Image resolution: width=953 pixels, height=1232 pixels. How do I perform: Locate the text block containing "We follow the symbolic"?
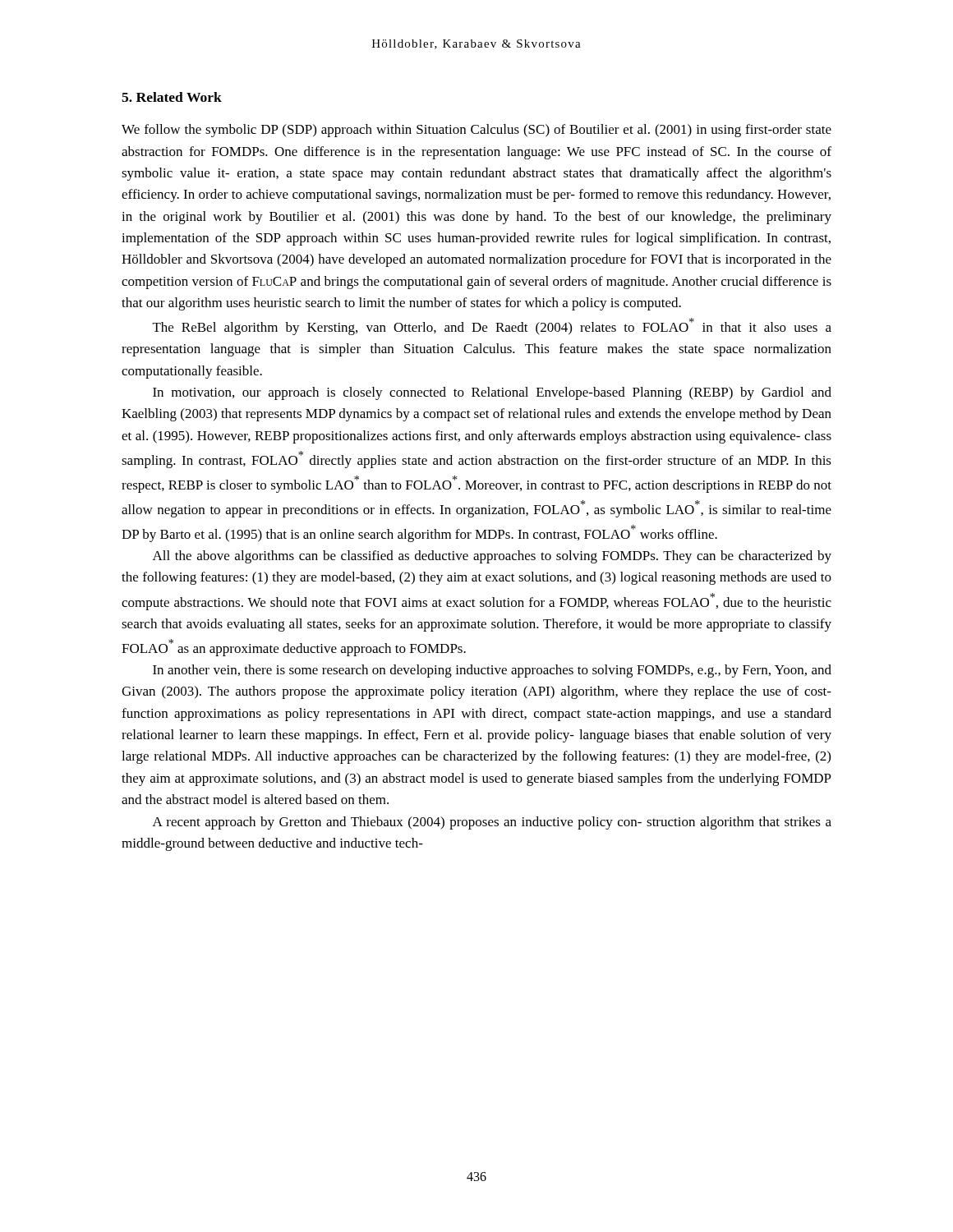point(476,216)
